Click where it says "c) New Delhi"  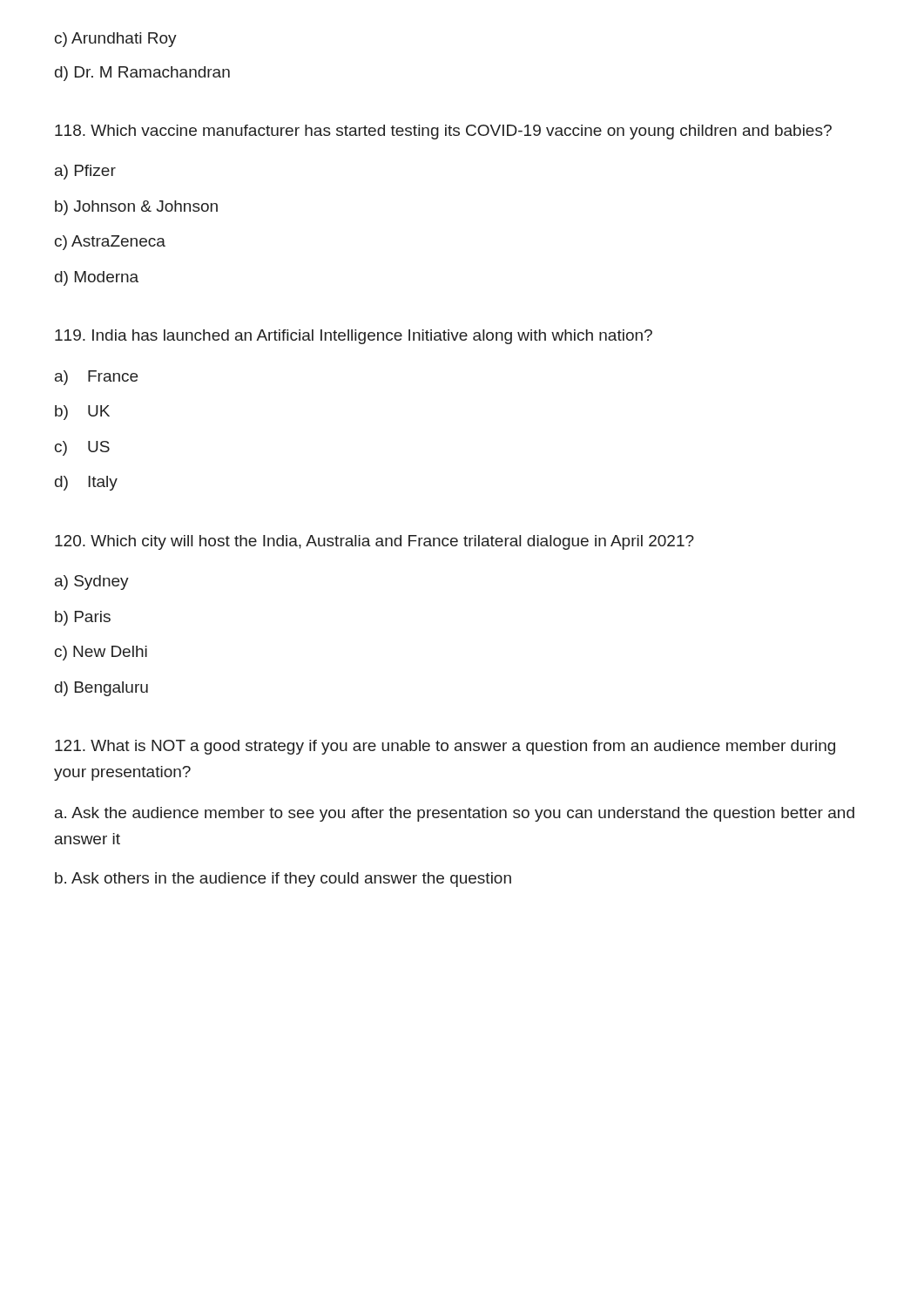(x=101, y=652)
